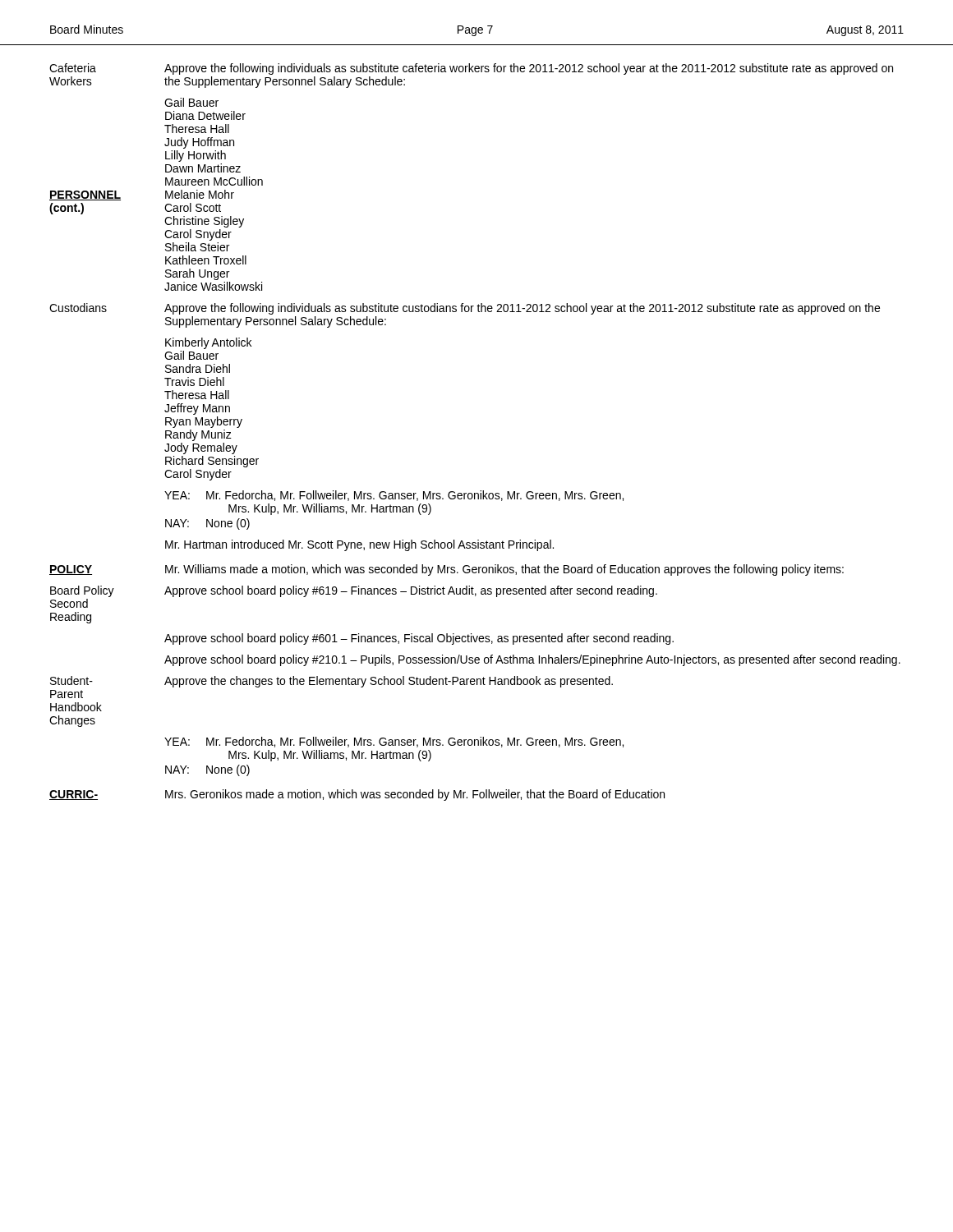Image resolution: width=953 pixels, height=1232 pixels.
Task: Point to the section header beginning "CURRIC- Mrs. Geronikos made a motion, which"
Action: pos(476,794)
